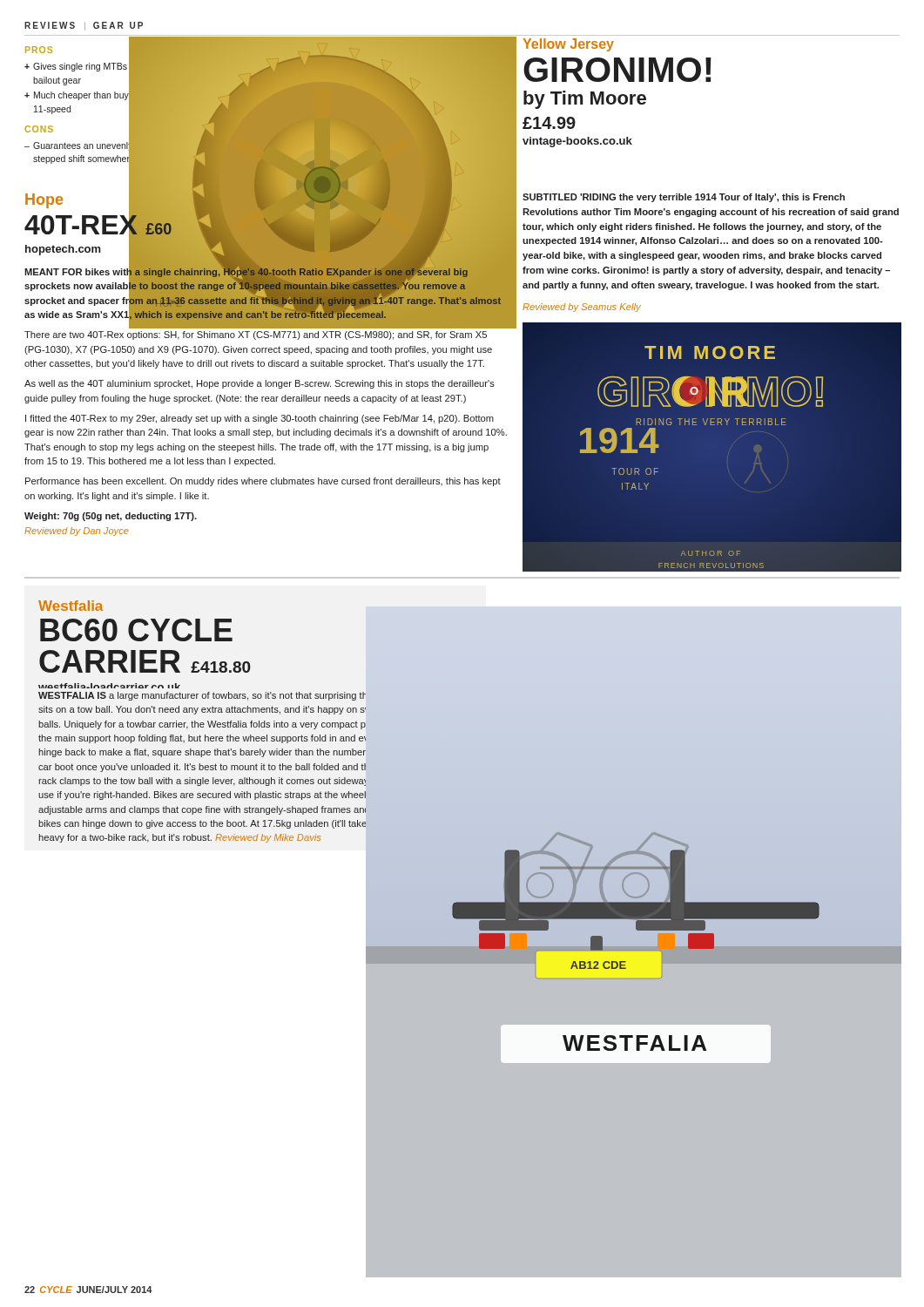
Task: Find the element starting "MEANT FOR bikes with"
Action: tap(266, 401)
